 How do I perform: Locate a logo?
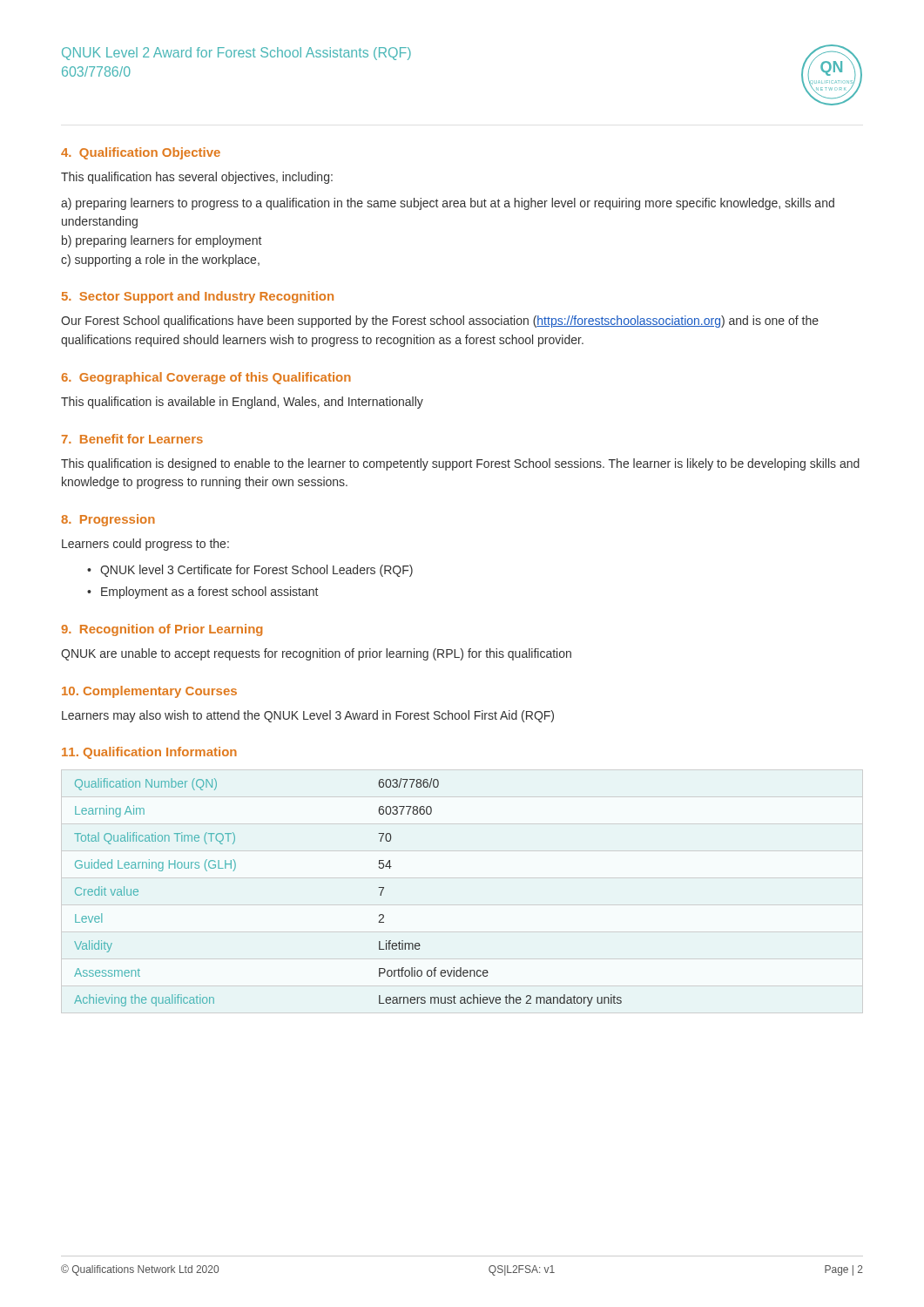click(x=832, y=76)
